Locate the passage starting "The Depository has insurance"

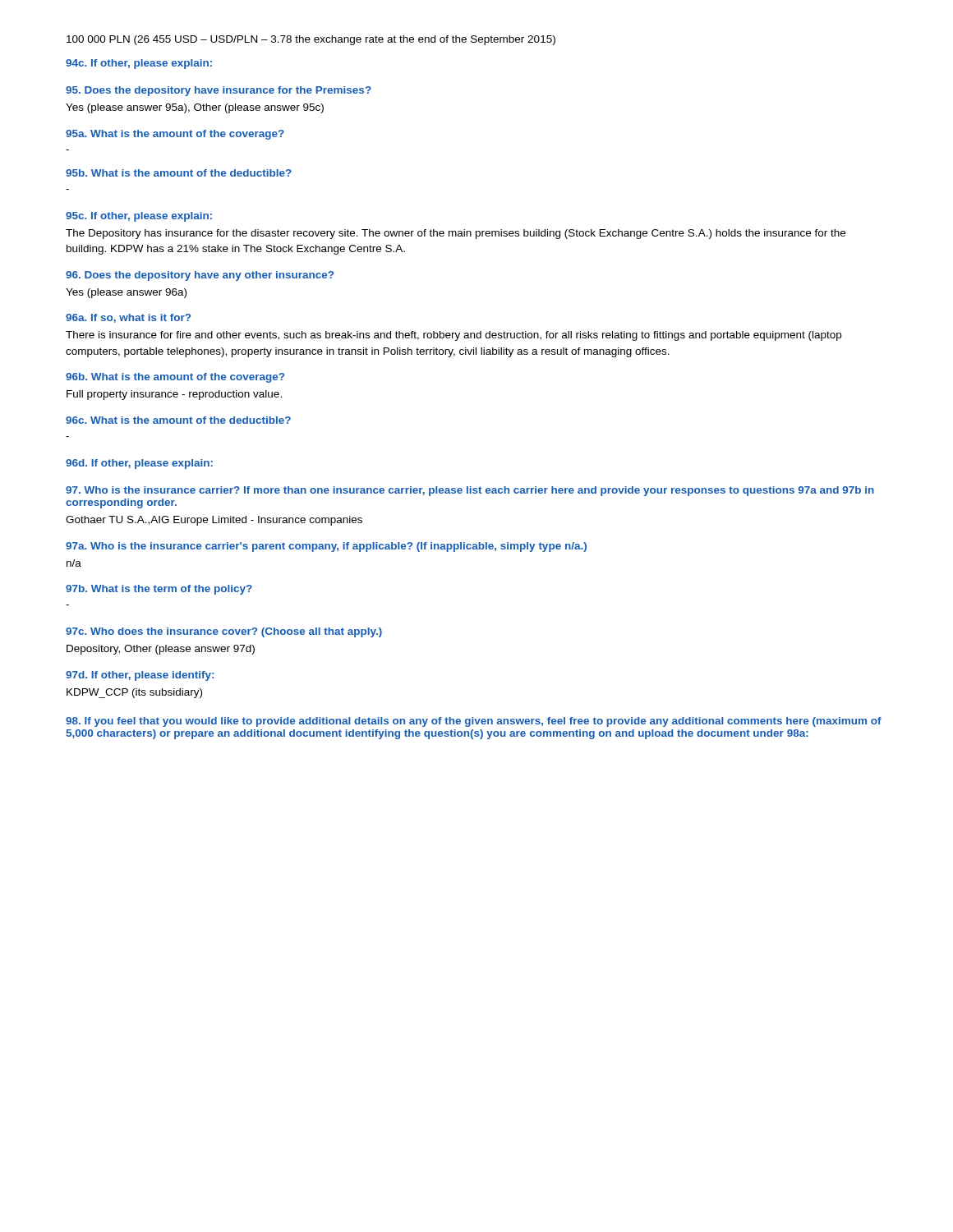pos(456,241)
